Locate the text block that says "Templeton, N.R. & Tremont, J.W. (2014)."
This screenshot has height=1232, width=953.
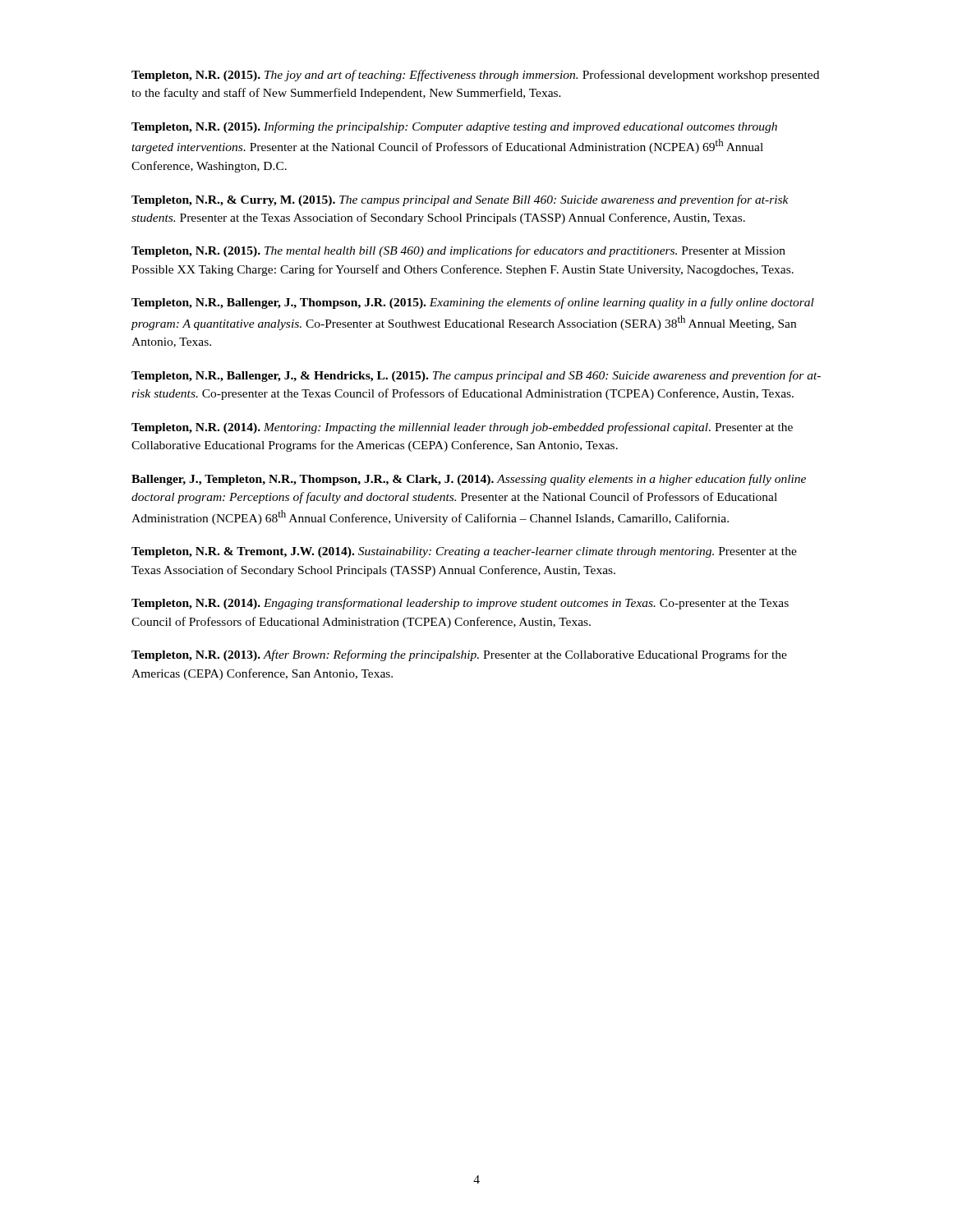464,560
